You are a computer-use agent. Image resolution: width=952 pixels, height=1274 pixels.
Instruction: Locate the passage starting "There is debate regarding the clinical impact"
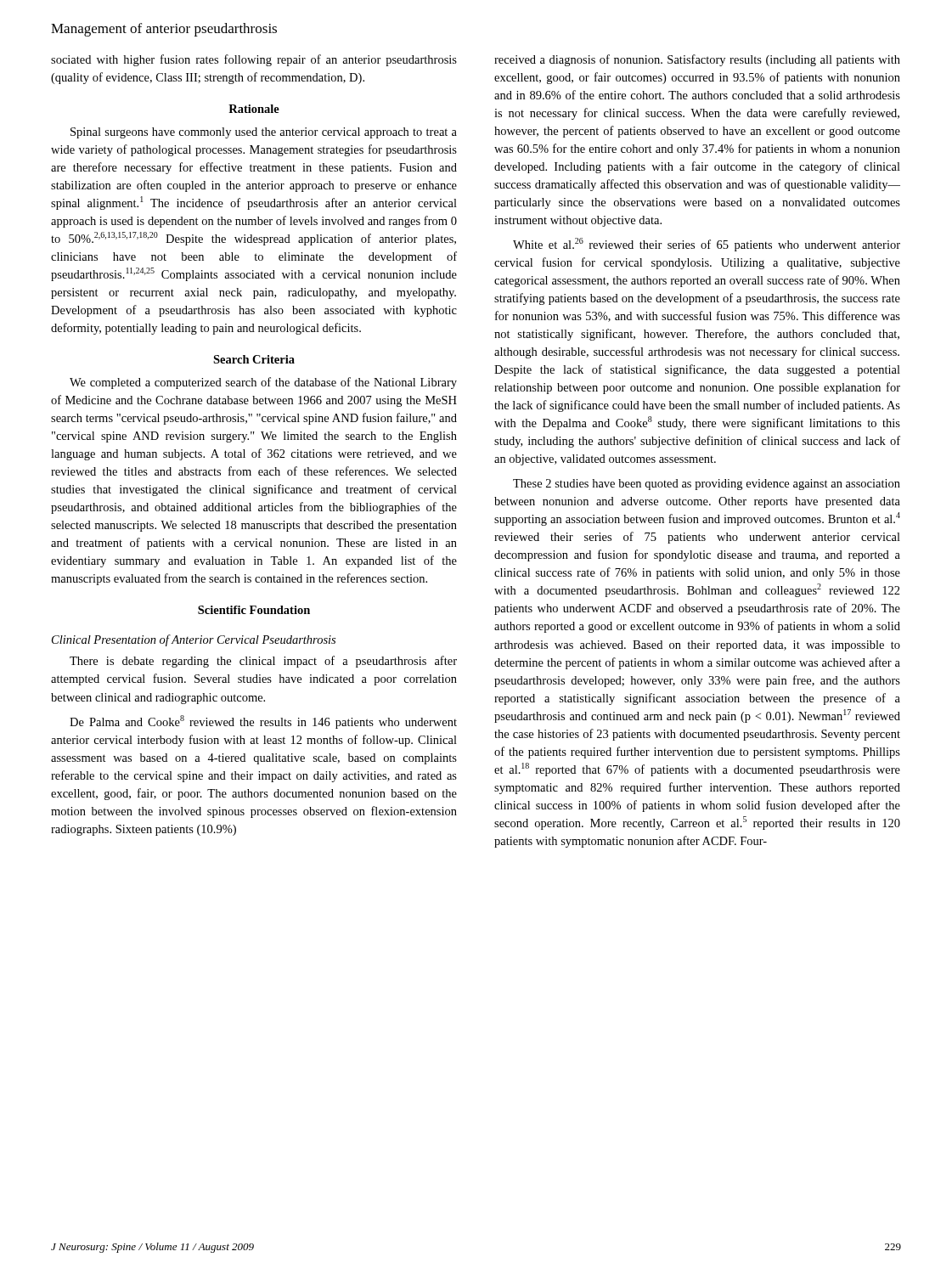pyautogui.click(x=254, y=745)
